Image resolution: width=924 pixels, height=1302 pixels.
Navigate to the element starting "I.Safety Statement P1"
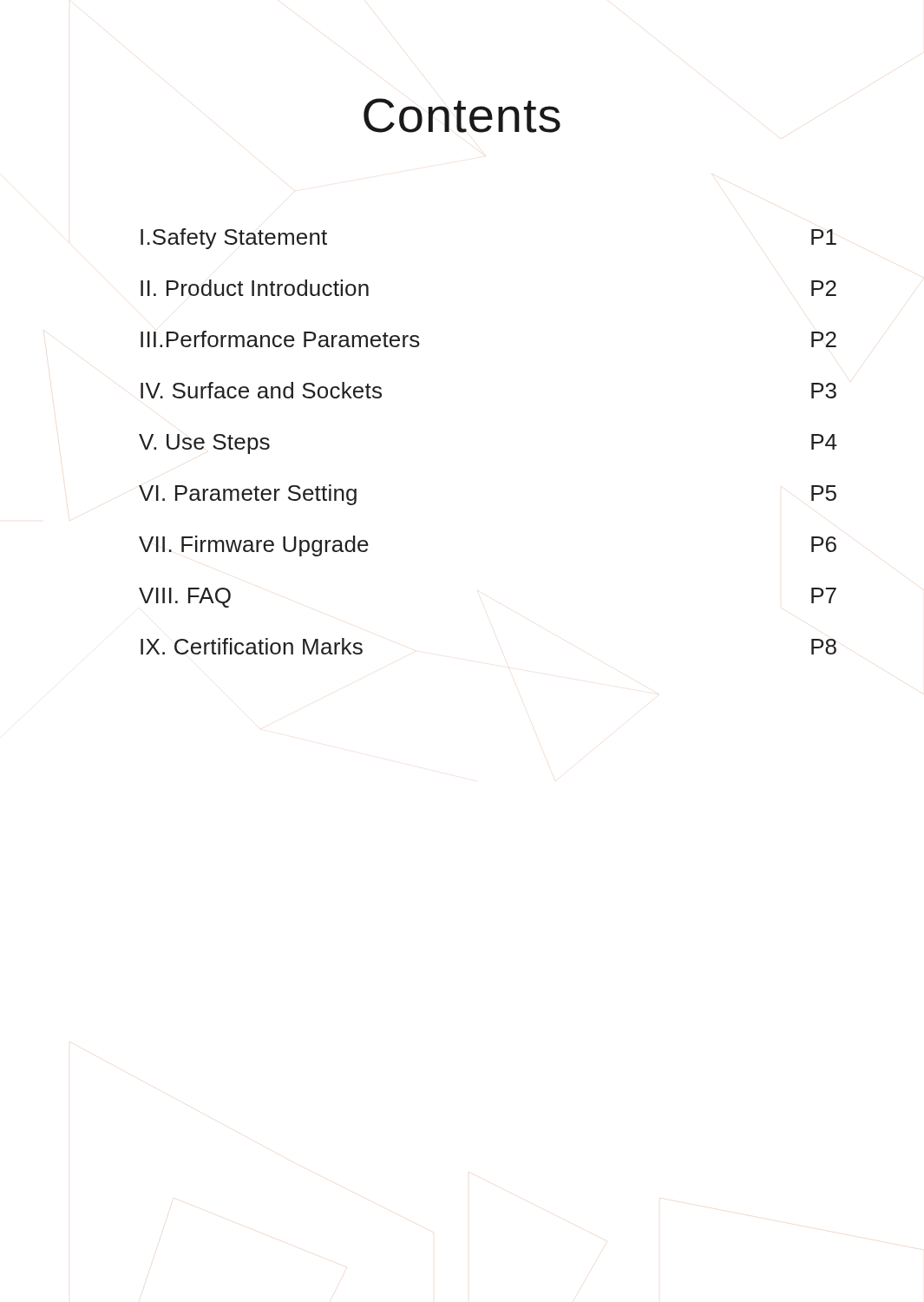(x=230, y=237)
